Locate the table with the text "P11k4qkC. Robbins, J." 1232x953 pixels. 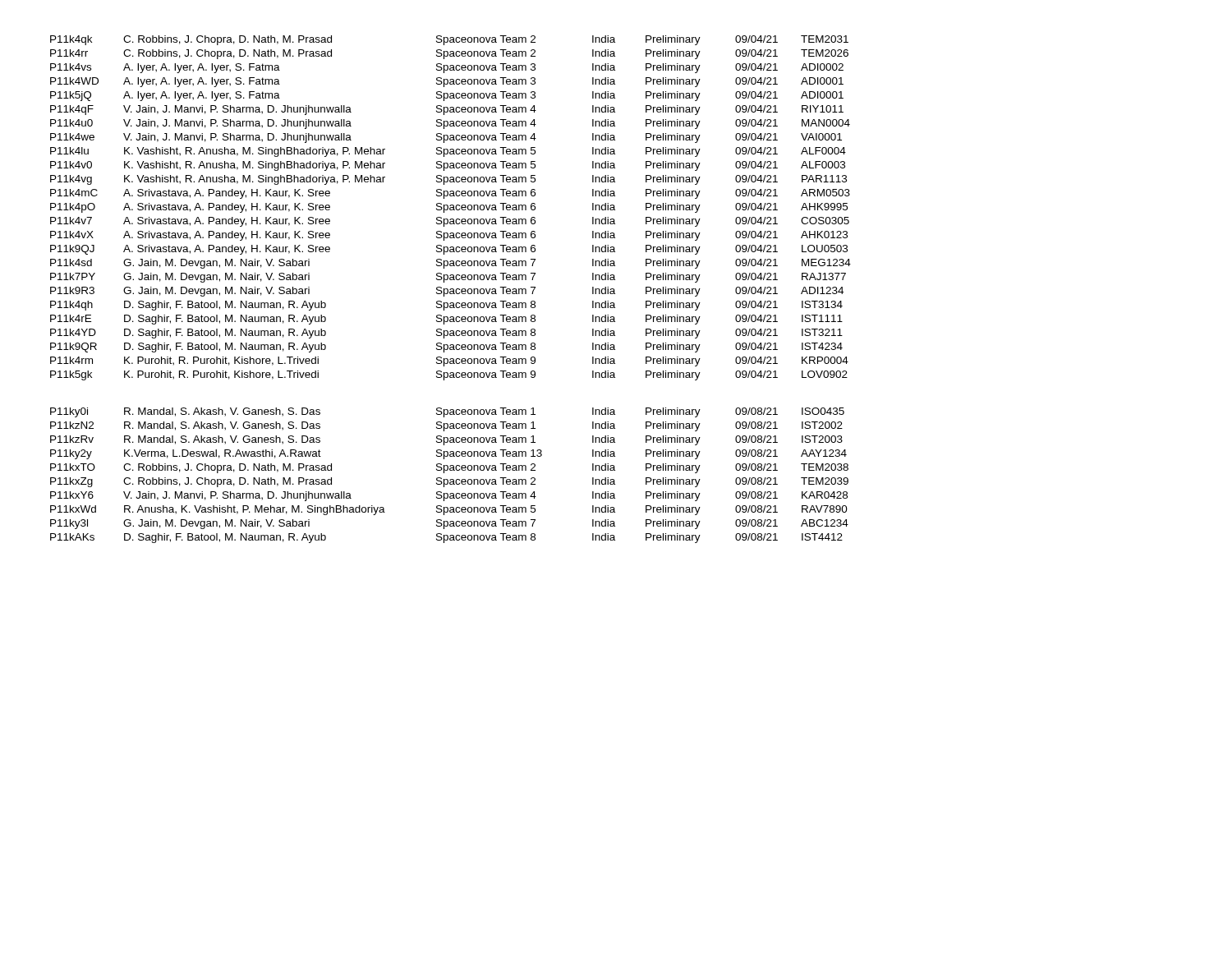pyautogui.click(x=616, y=288)
